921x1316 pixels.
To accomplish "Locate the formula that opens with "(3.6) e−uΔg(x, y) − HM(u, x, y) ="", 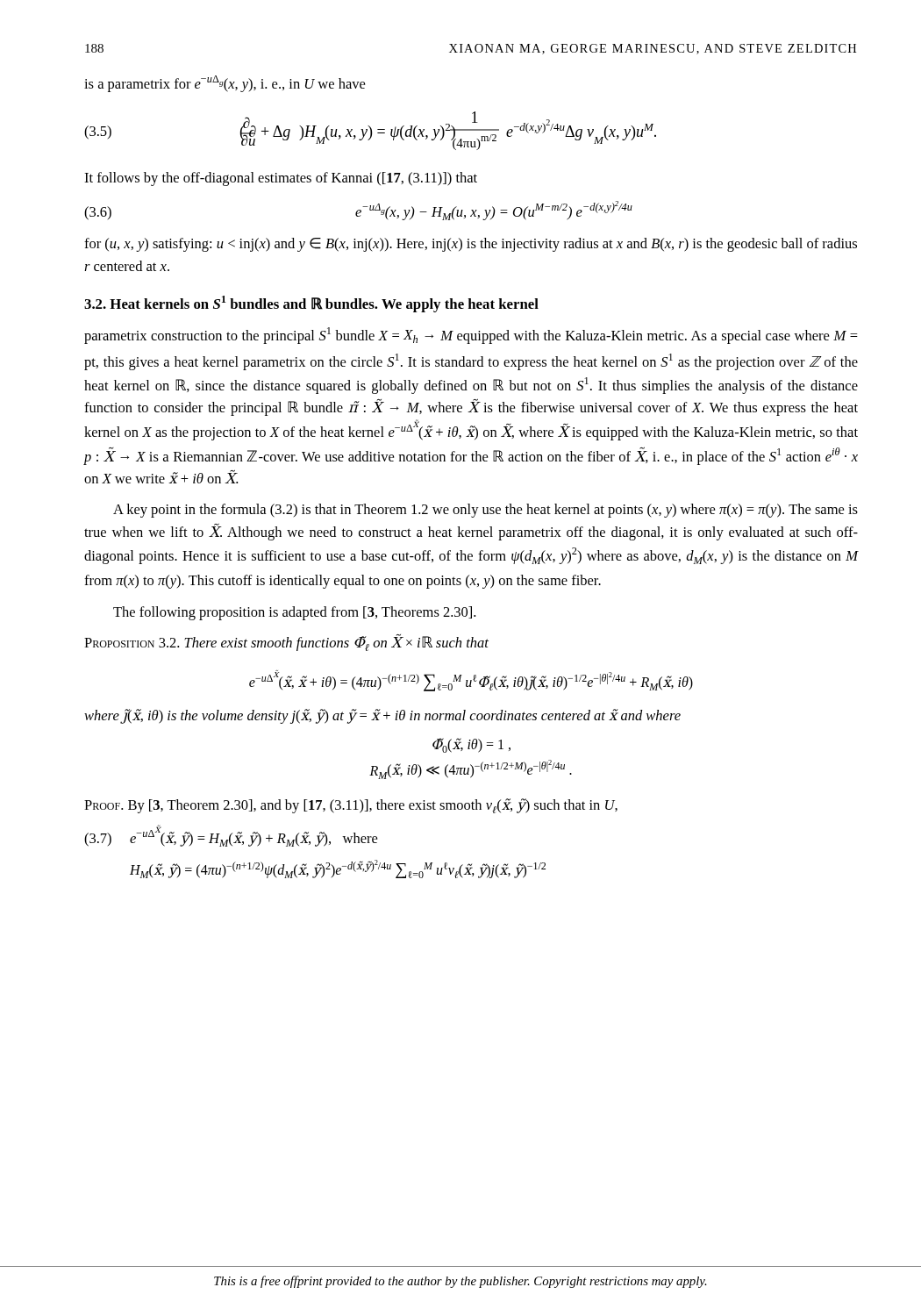I will [x=471, y=212].
